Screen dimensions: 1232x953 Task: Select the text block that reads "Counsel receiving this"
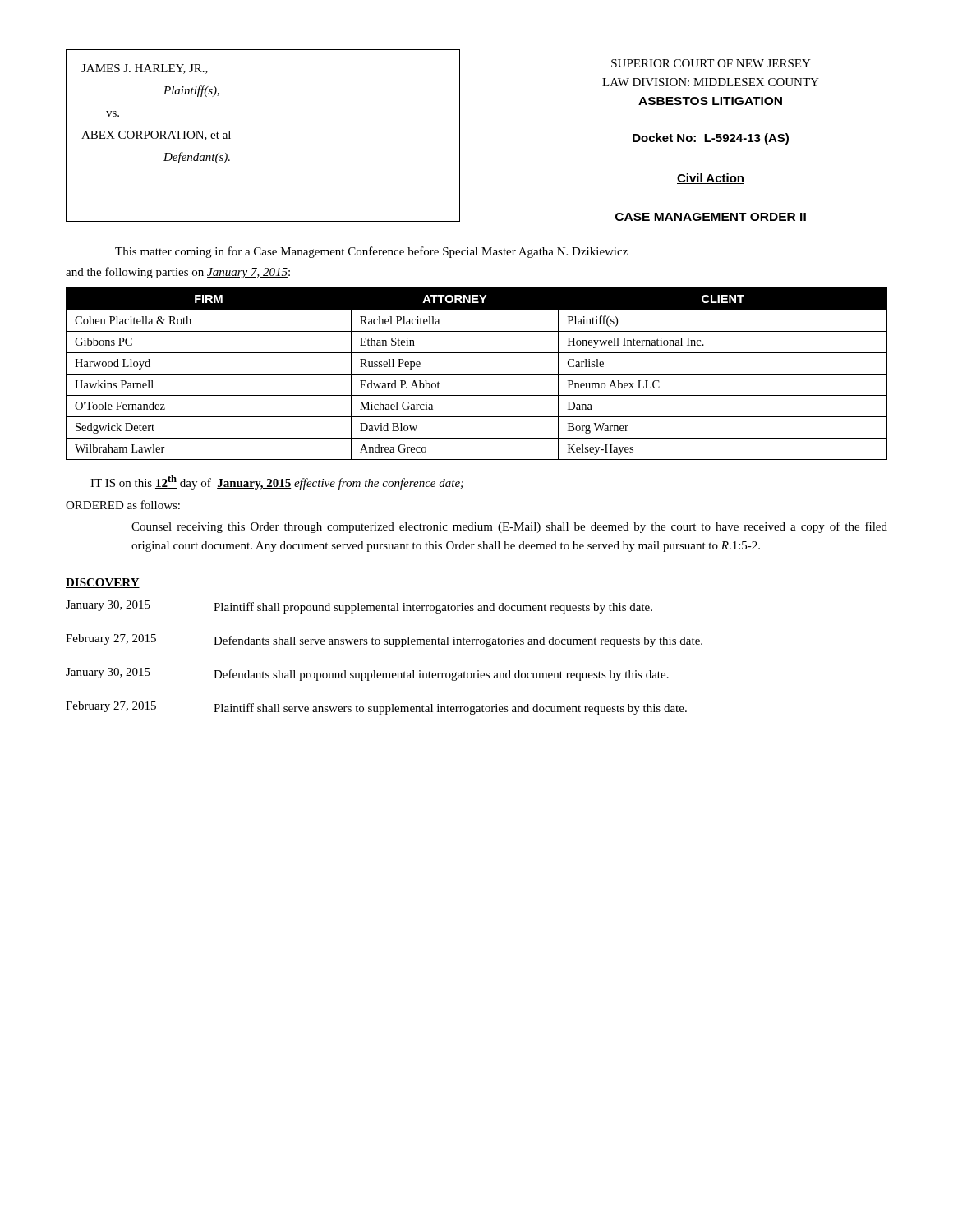click(509, 536)
